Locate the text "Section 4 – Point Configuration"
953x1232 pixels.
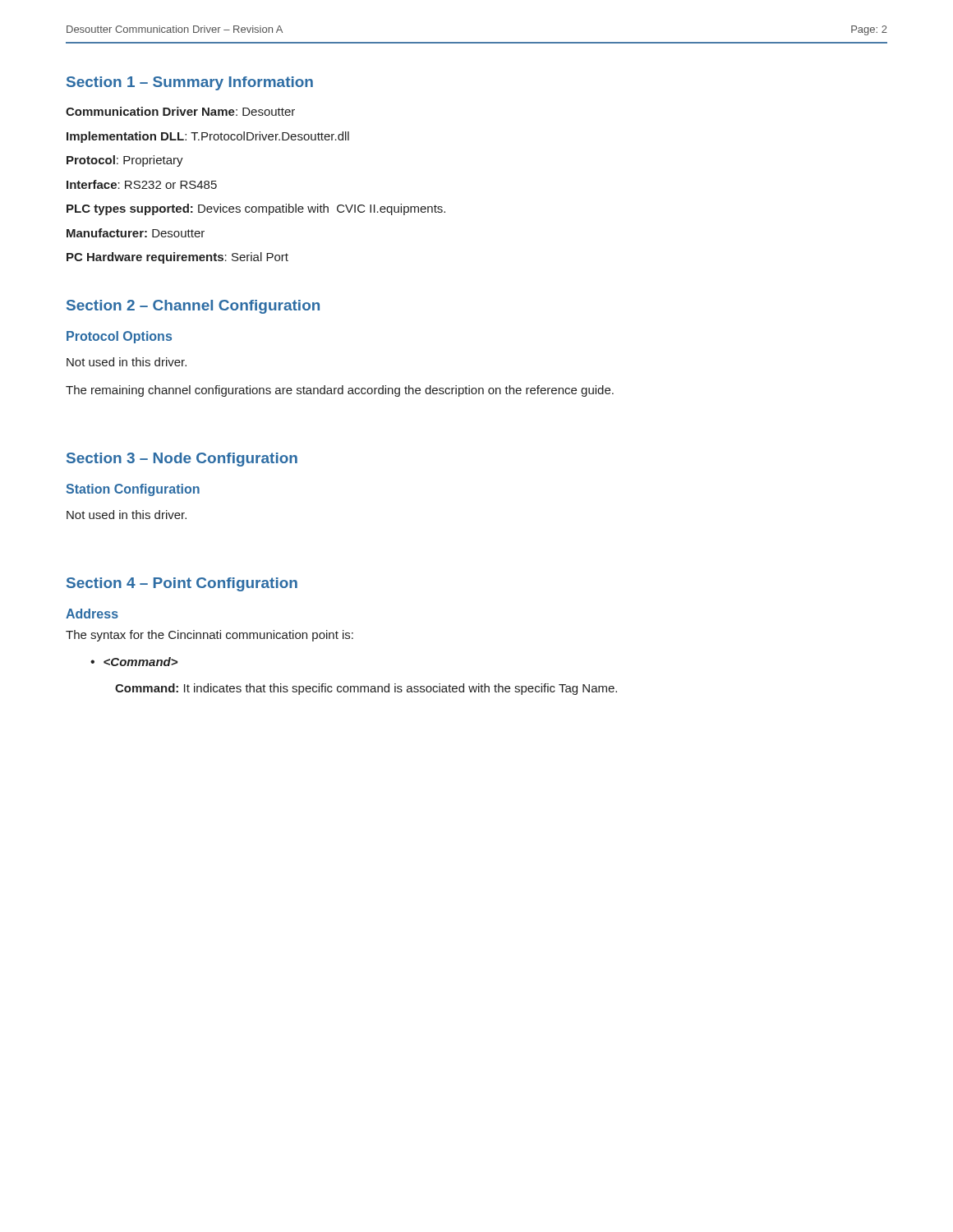click(182, 582)
